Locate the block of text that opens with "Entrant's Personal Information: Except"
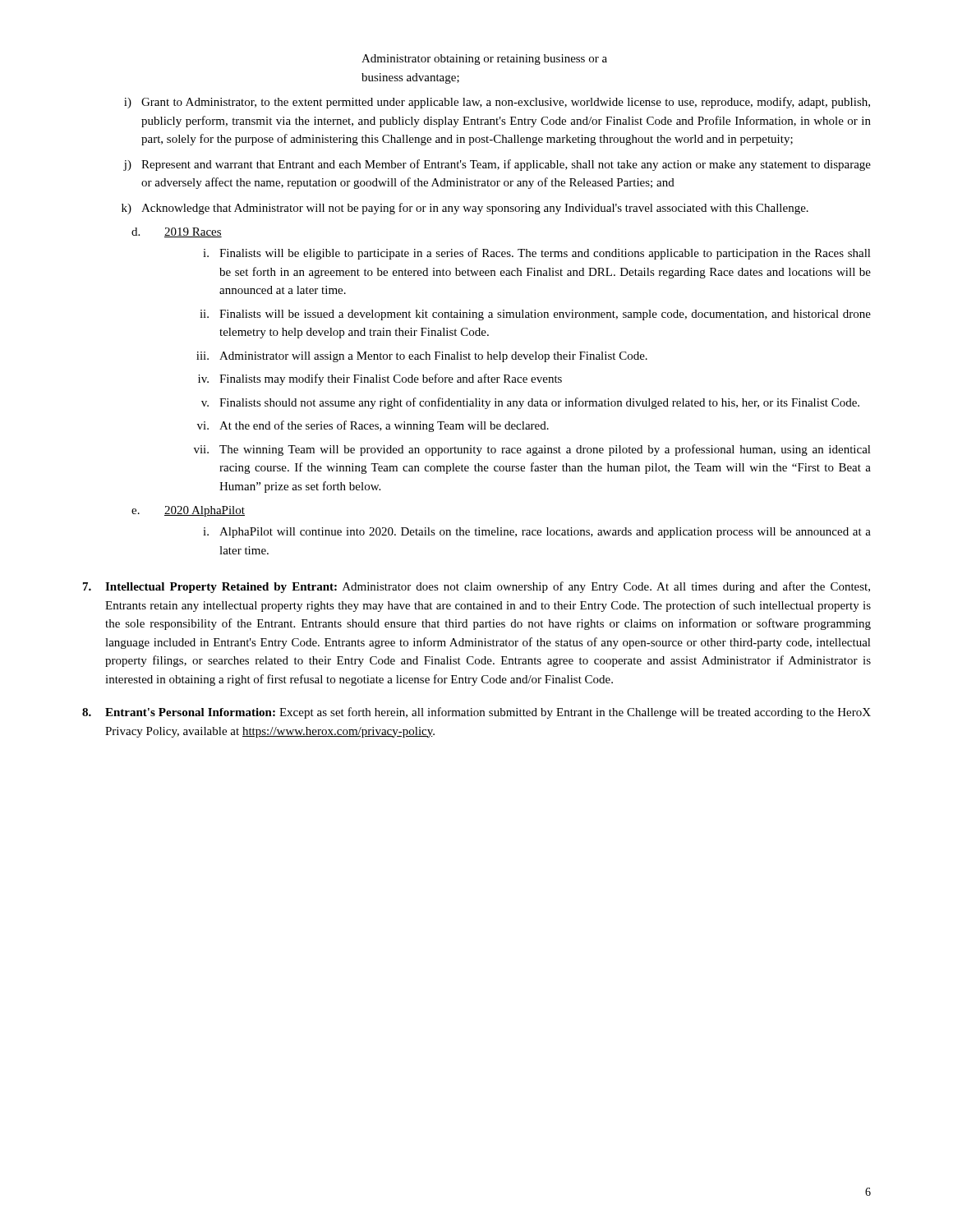The image size is (953, 1232). point(476,722)
